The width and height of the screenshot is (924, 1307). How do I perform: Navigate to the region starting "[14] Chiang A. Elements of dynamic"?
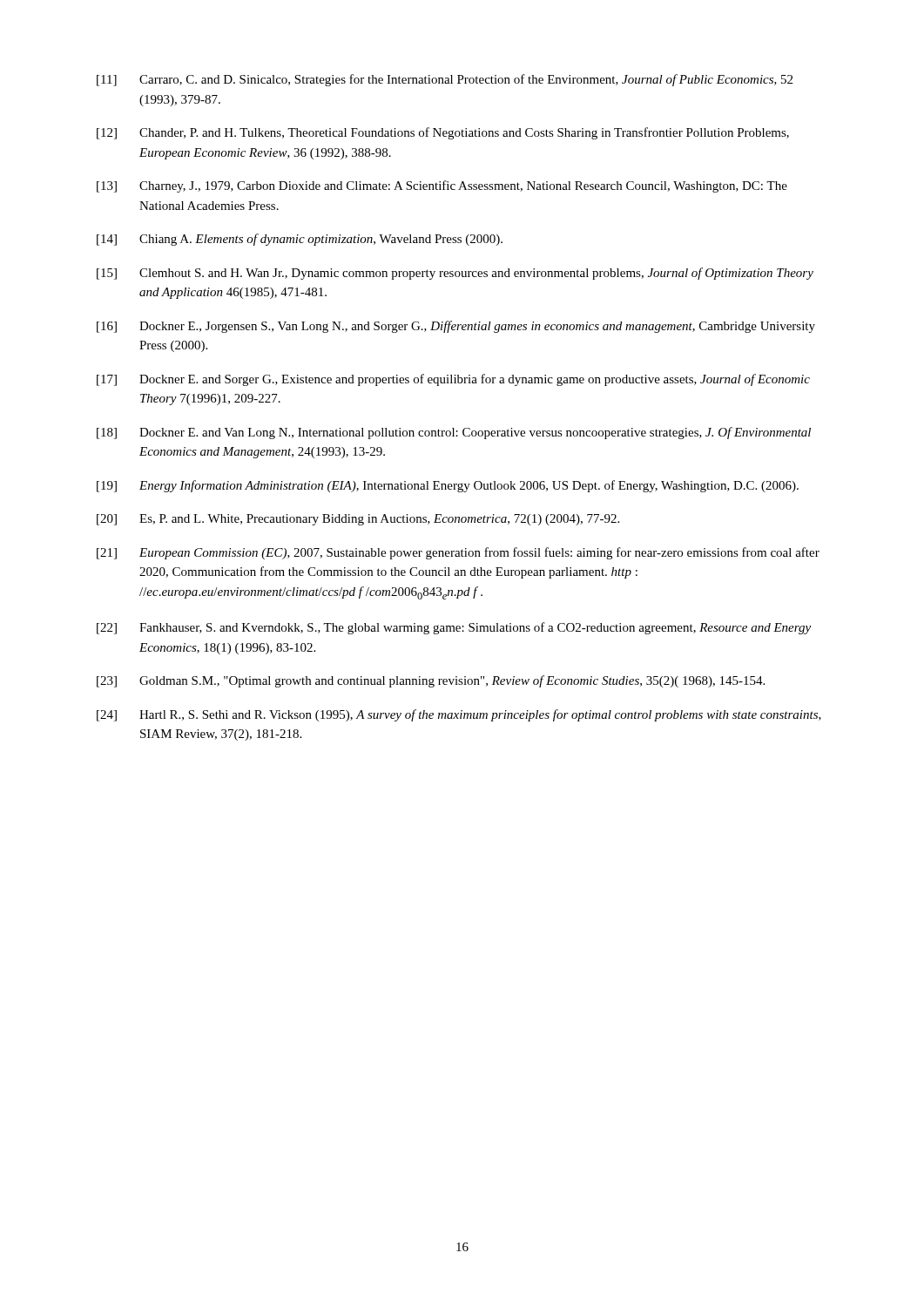tap(462, 239)
